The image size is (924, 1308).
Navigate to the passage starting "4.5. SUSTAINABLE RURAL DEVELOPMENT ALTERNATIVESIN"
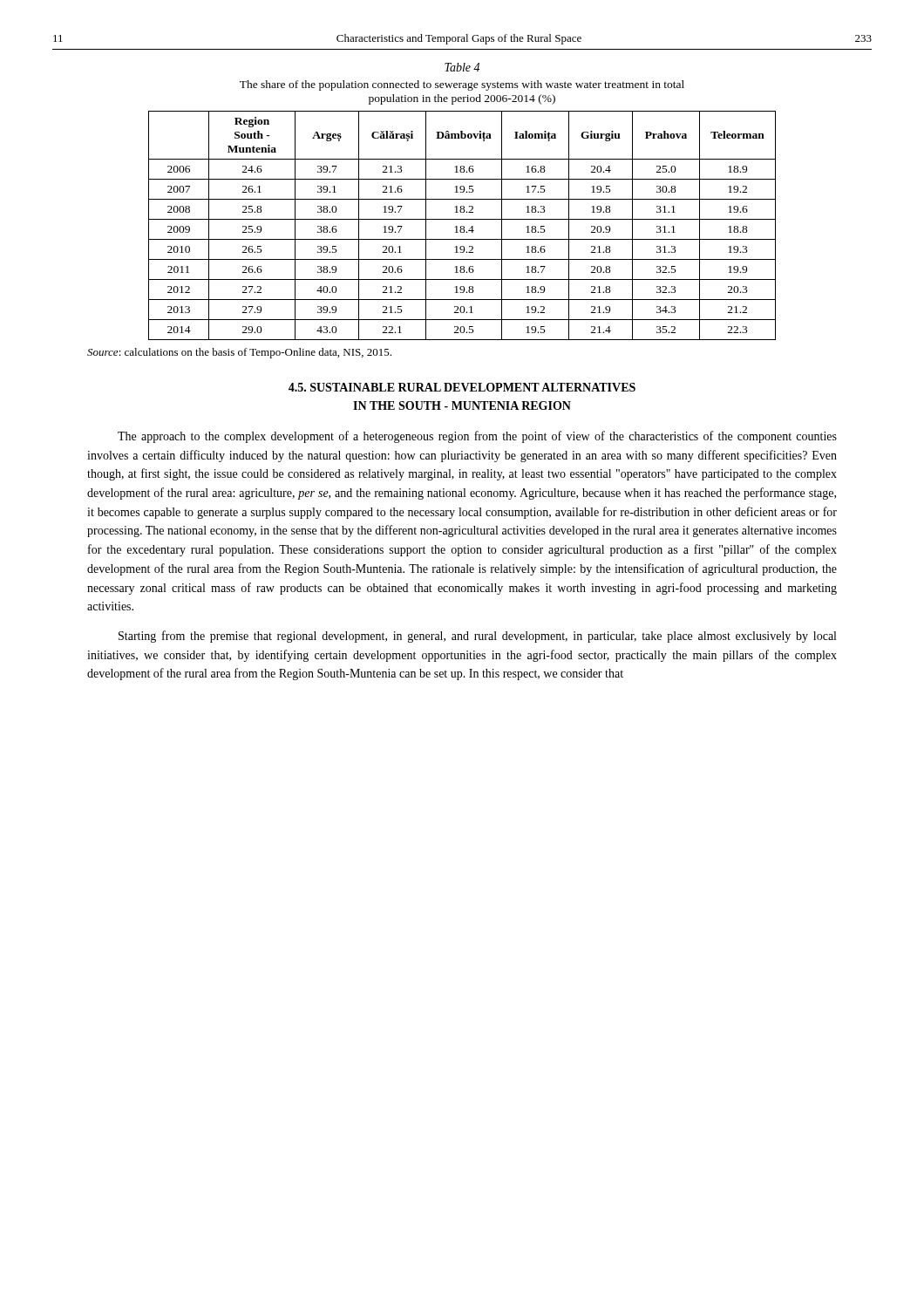click(462, 397)
